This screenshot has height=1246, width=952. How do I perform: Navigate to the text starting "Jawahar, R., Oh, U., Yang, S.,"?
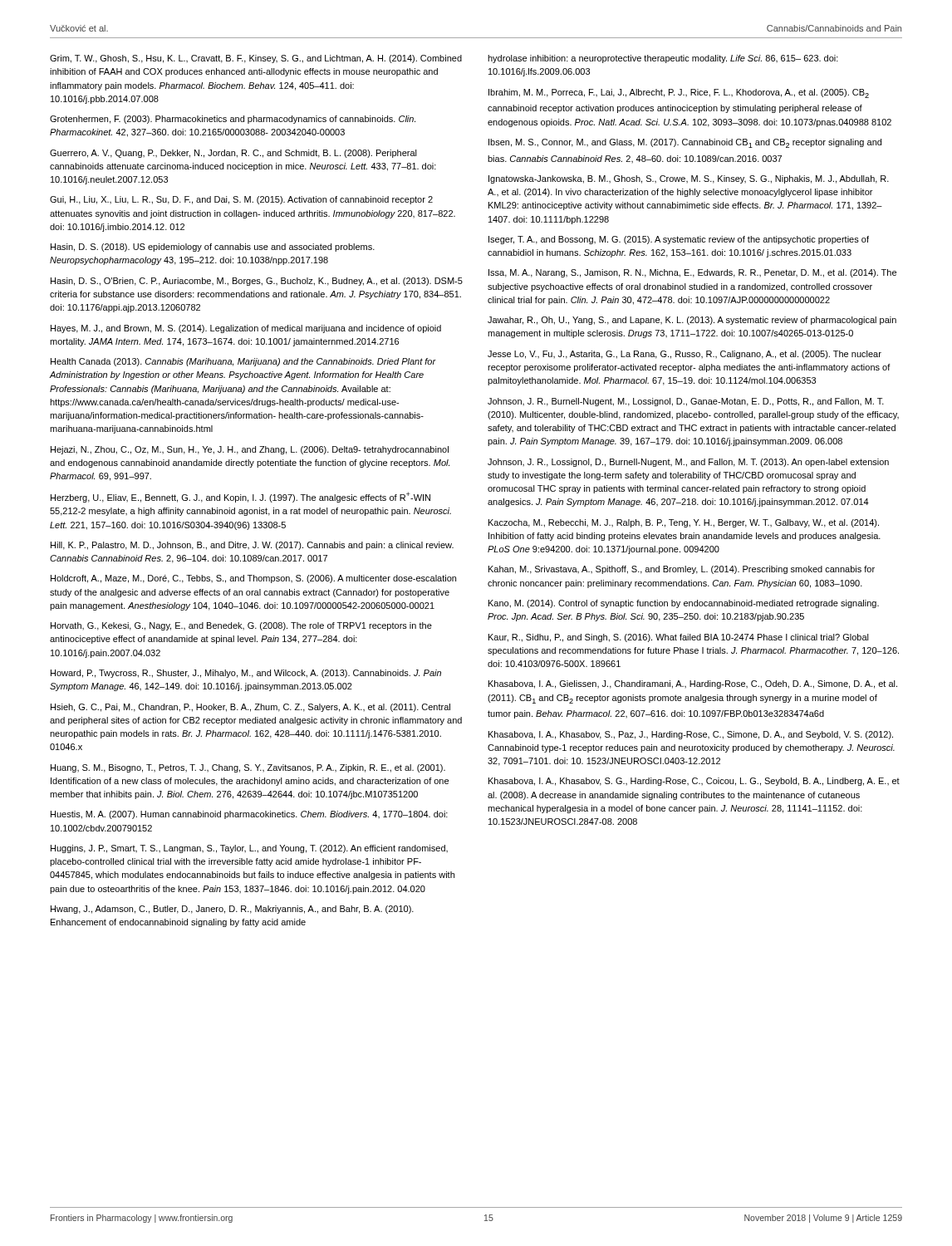click(692, 327)
